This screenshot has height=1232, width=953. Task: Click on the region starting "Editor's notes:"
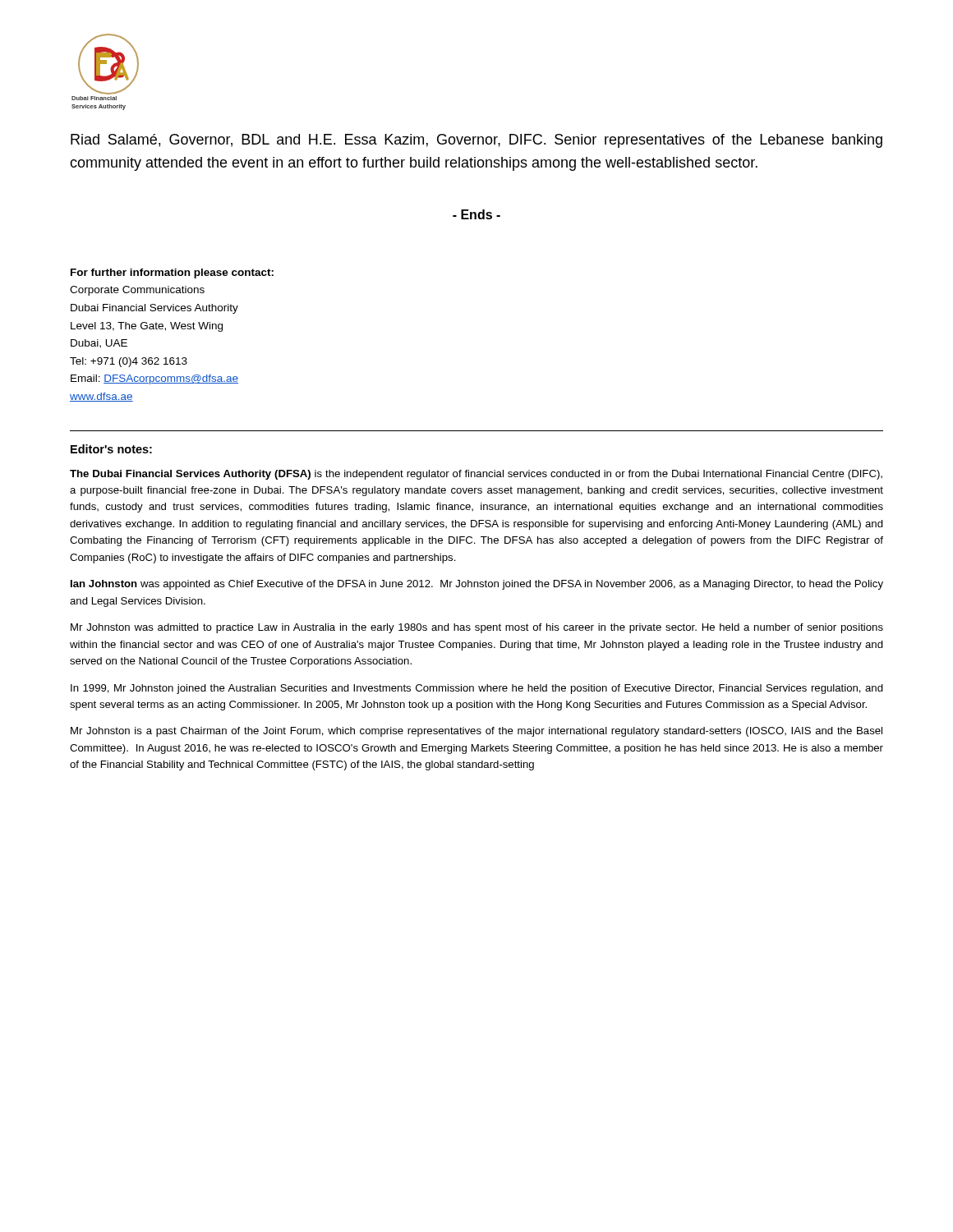(x=111, y=449)
